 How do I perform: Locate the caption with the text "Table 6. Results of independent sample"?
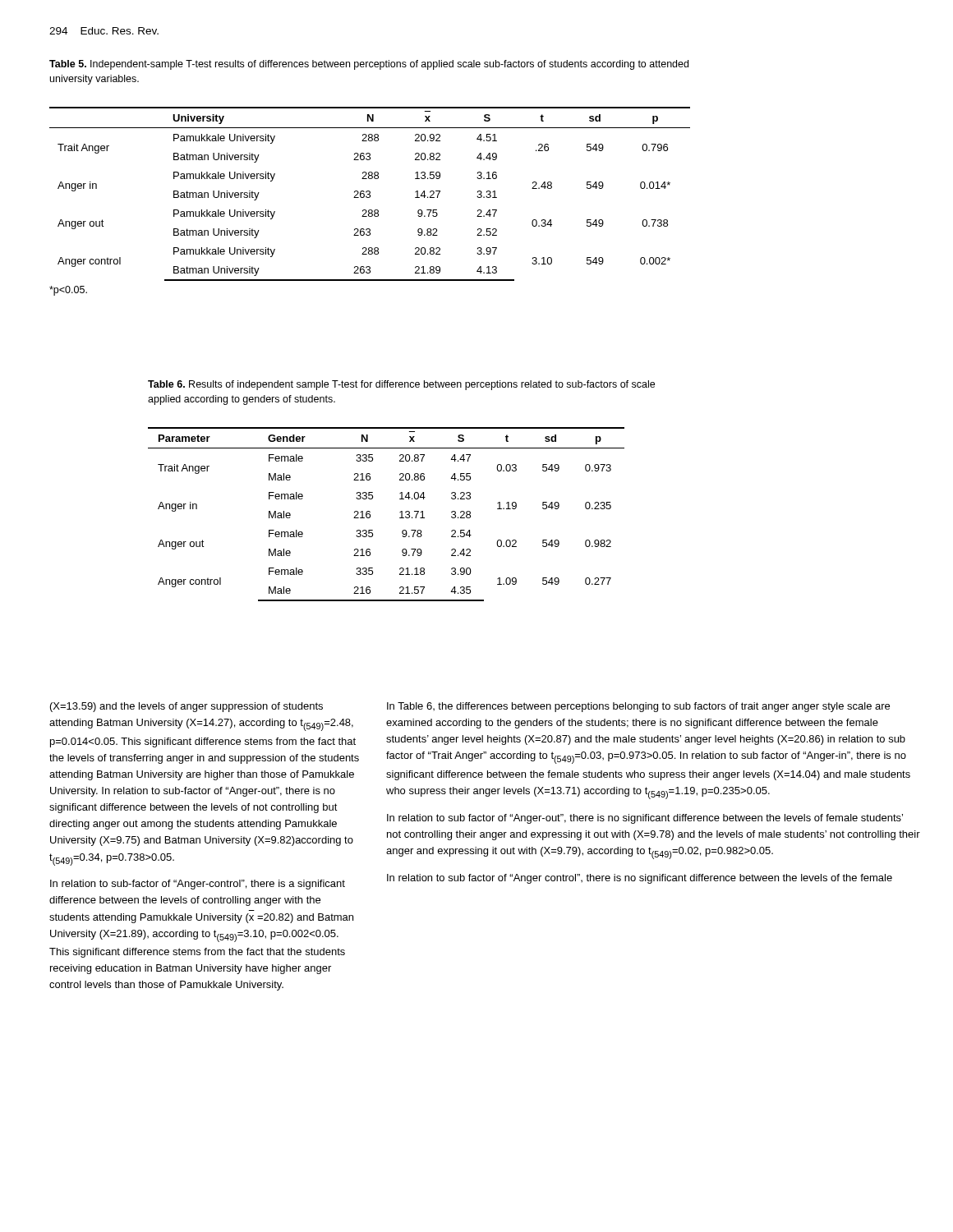402,392
